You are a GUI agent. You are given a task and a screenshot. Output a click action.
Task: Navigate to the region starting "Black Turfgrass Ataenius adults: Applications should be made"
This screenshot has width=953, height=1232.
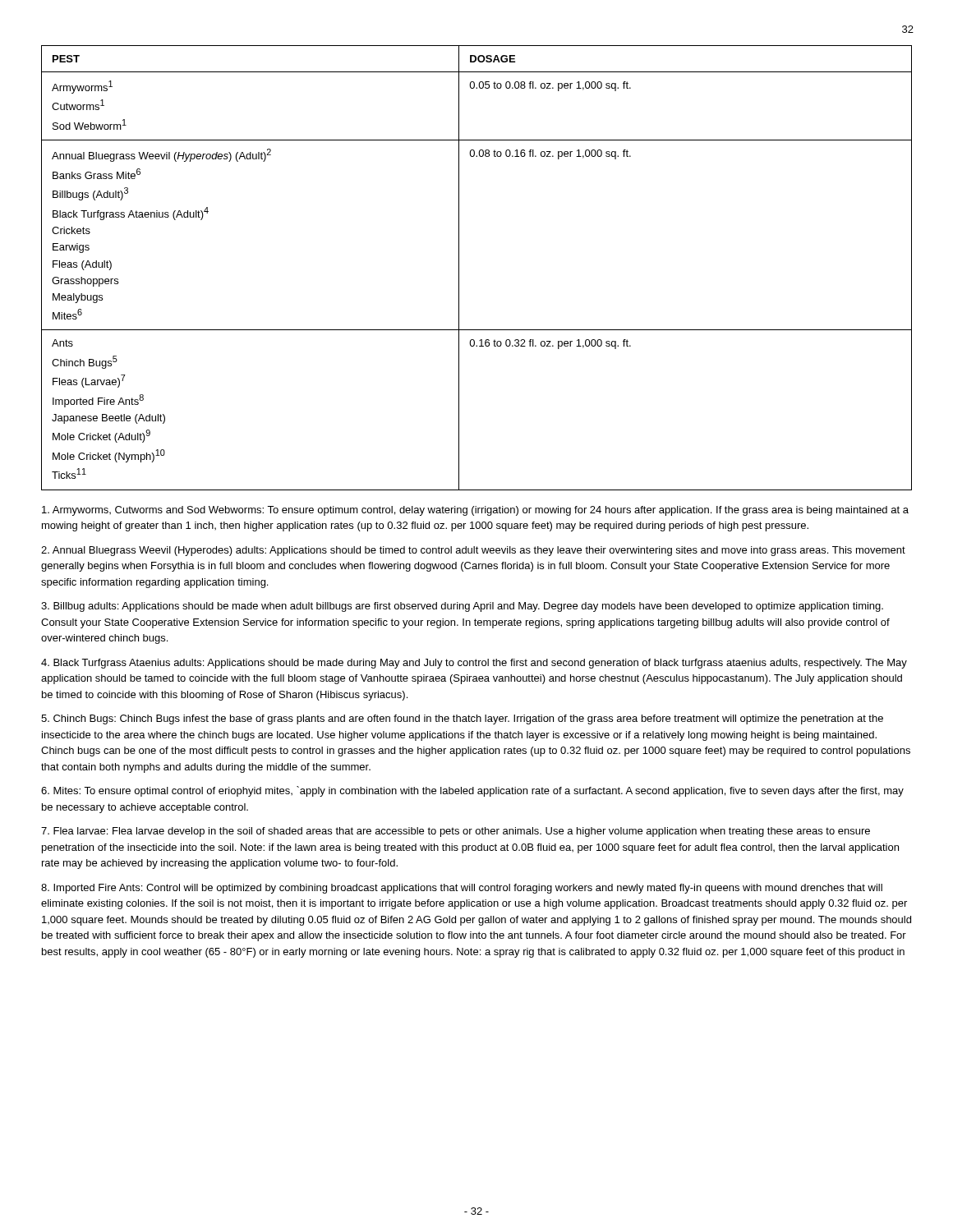tap(474, 678)
